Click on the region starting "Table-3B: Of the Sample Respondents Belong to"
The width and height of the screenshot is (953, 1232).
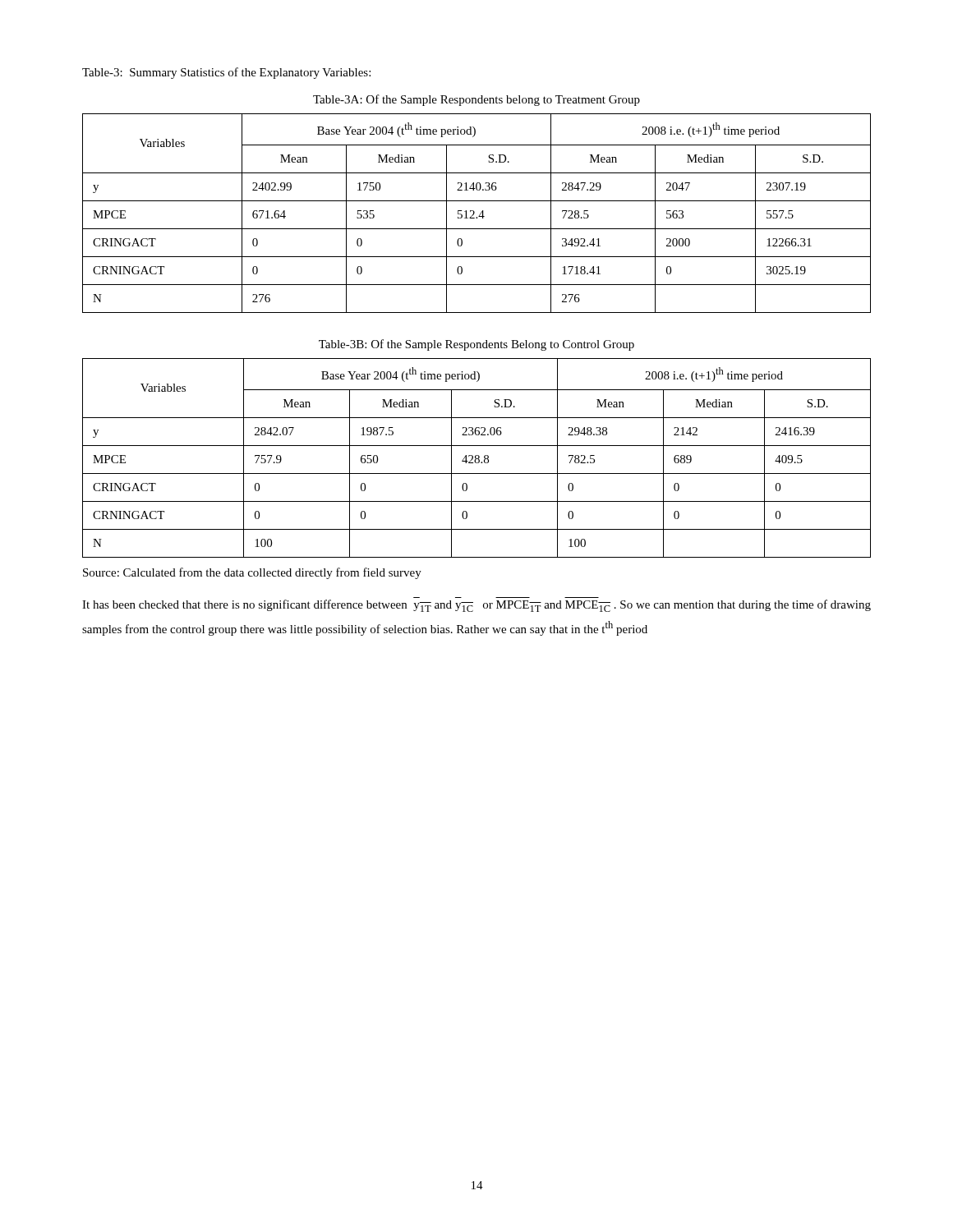tap(476, 344)
